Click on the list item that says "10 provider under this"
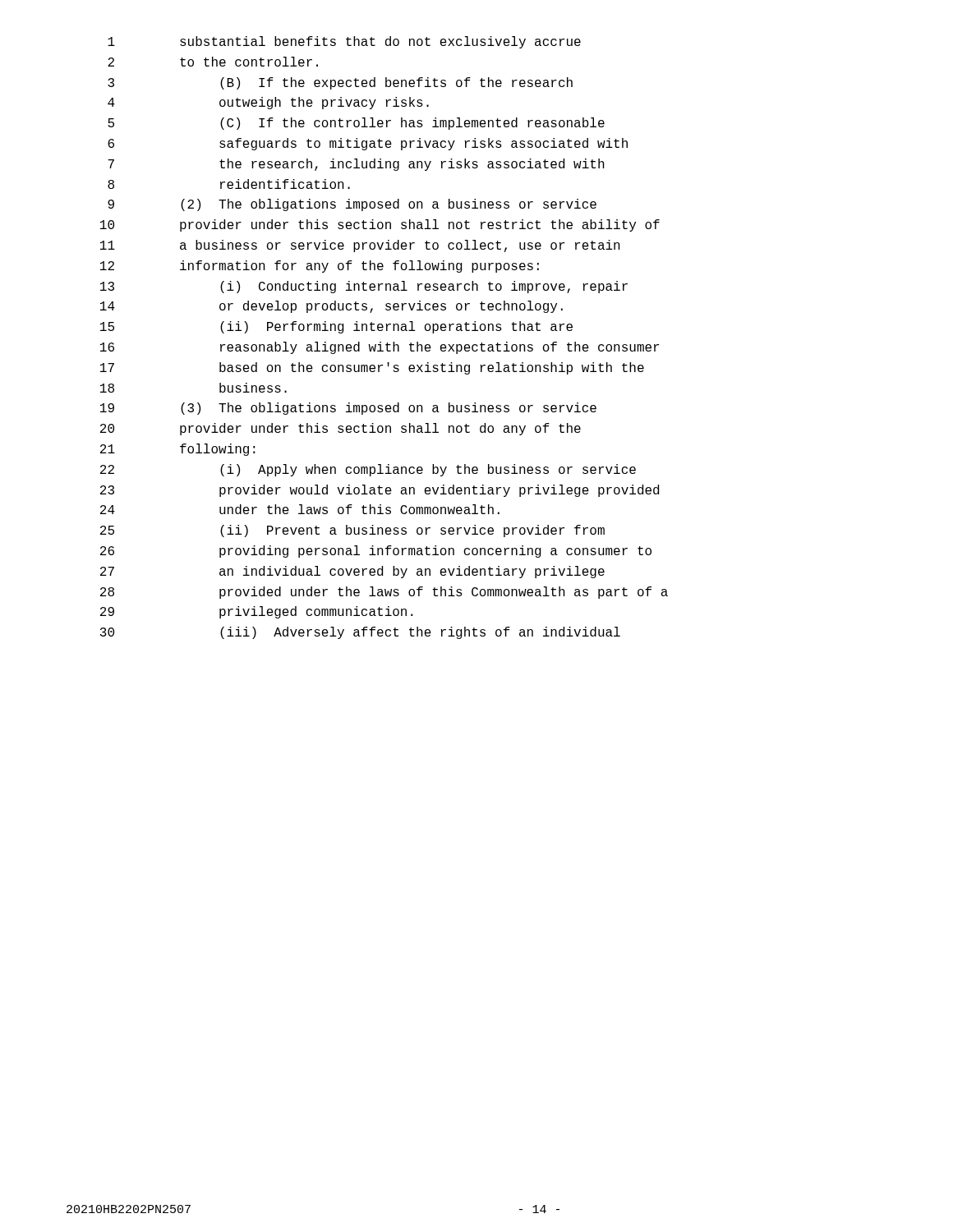 tap(476, 226)
